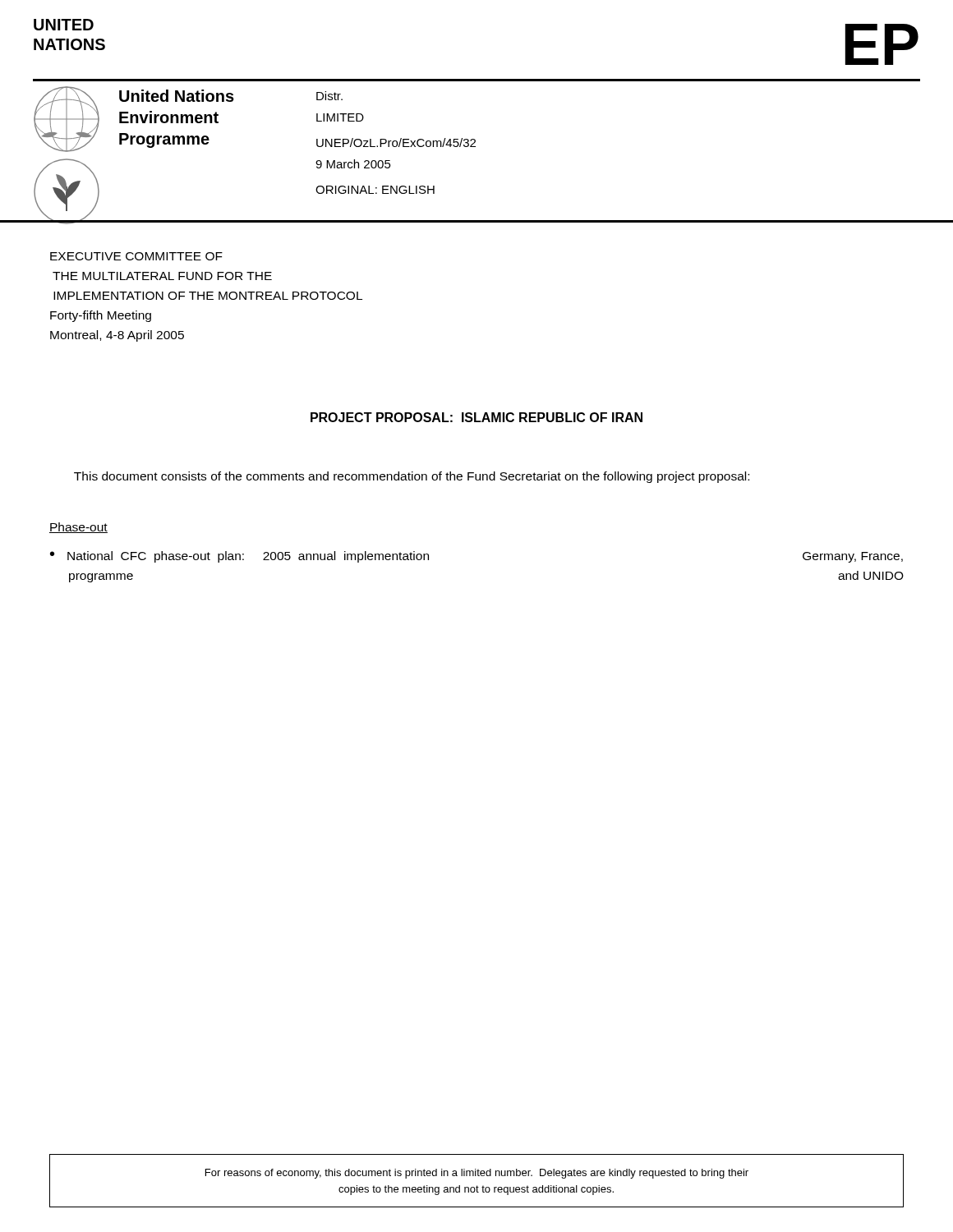Find the block on this page that starts "United NationsEnvironmentProgramme Distr.LIMITED UNEP/OzL.Pro/ExCom/45/329 March"
Screen dimensions: 1232x953
[476, 155]
